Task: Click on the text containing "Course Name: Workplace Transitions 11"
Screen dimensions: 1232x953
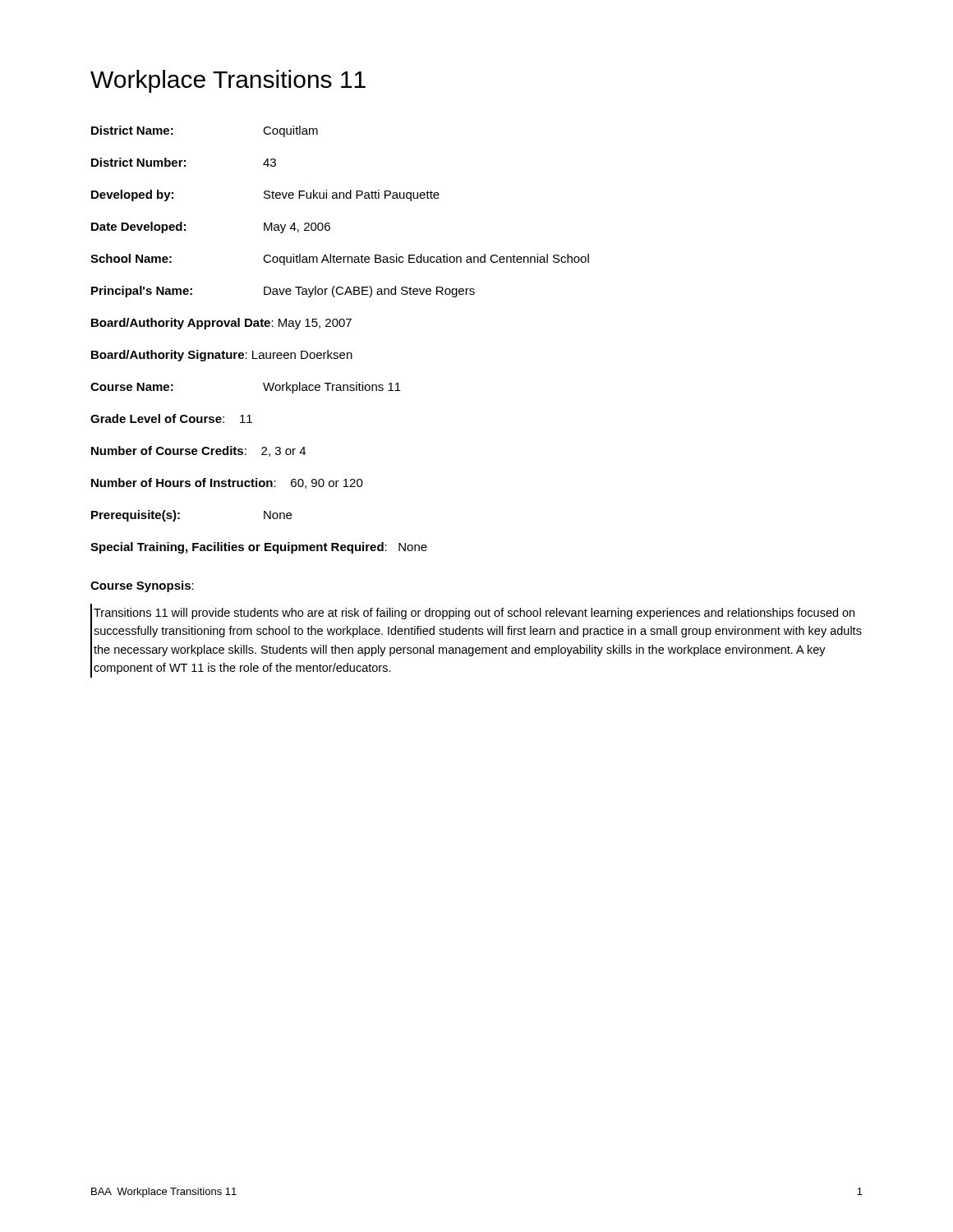Action: click(129, 387)
